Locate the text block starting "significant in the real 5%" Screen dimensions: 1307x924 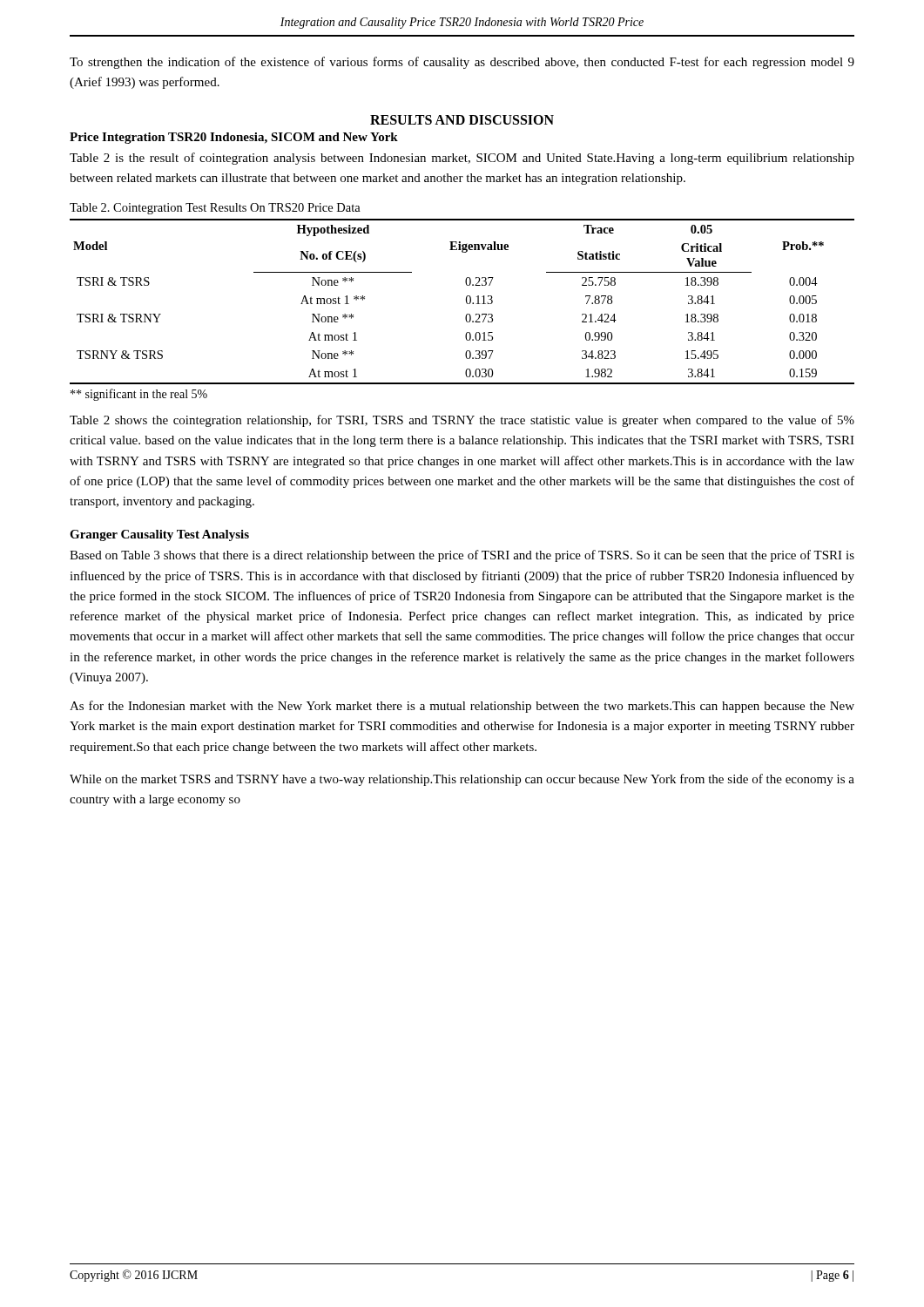point(139,394)
